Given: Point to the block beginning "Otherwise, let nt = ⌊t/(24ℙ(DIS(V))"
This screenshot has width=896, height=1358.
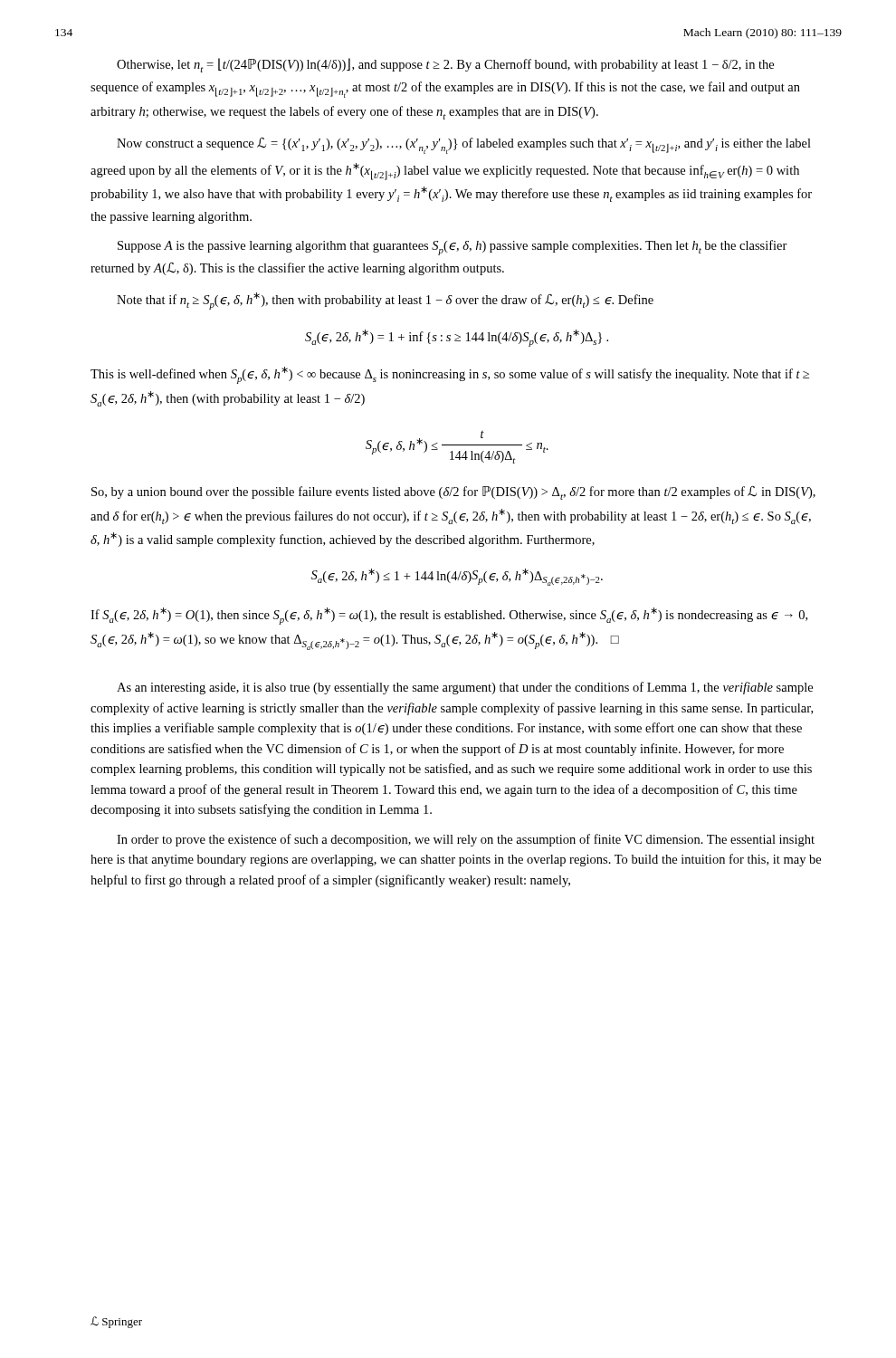Looking at the screenshot, I should (x=445, y=89).
